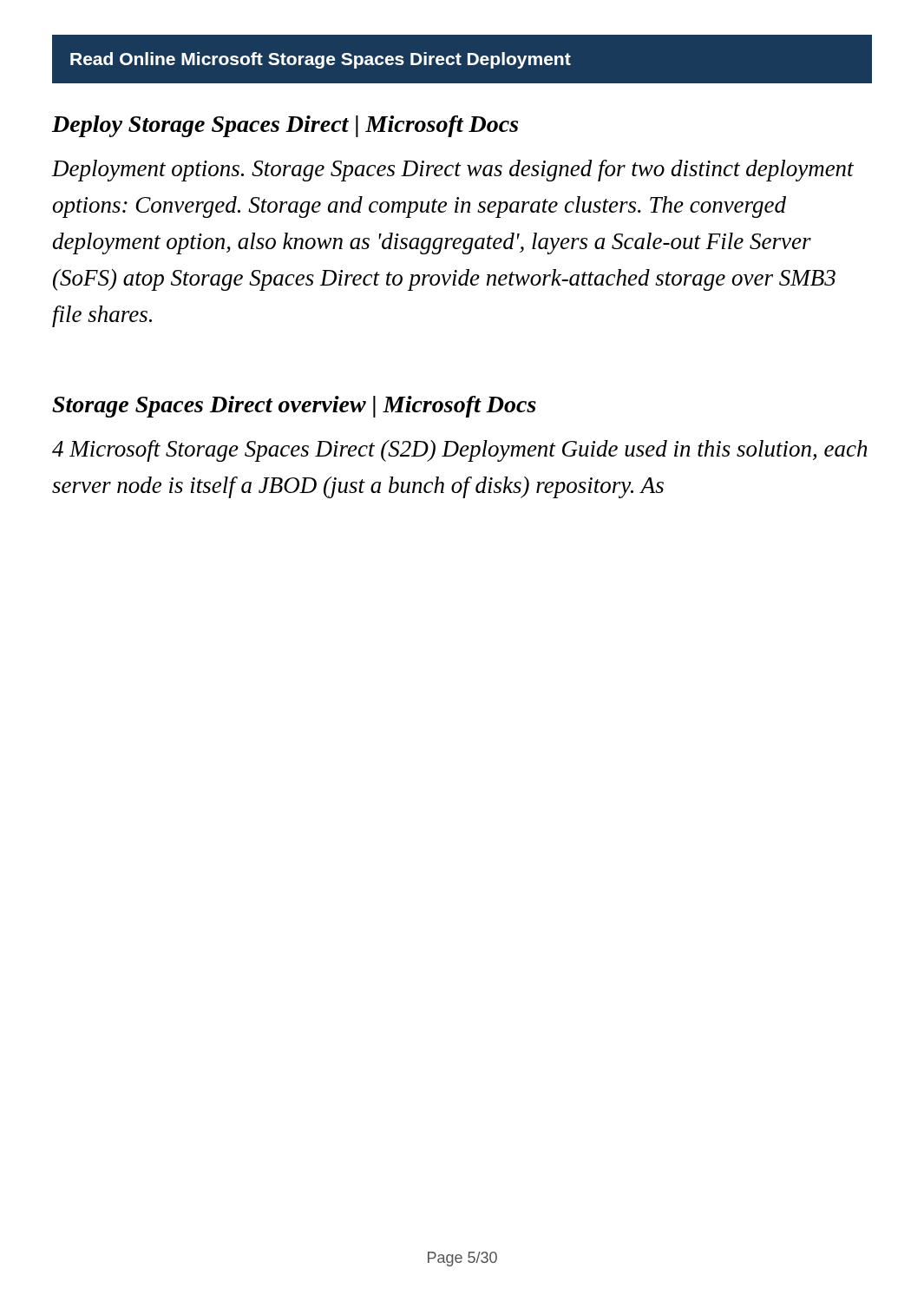Locate the block of text that opens with "Deployment options. Storage Spaces Direct was designed for"
Screen dimensions: 1302x924
[453, 241]
